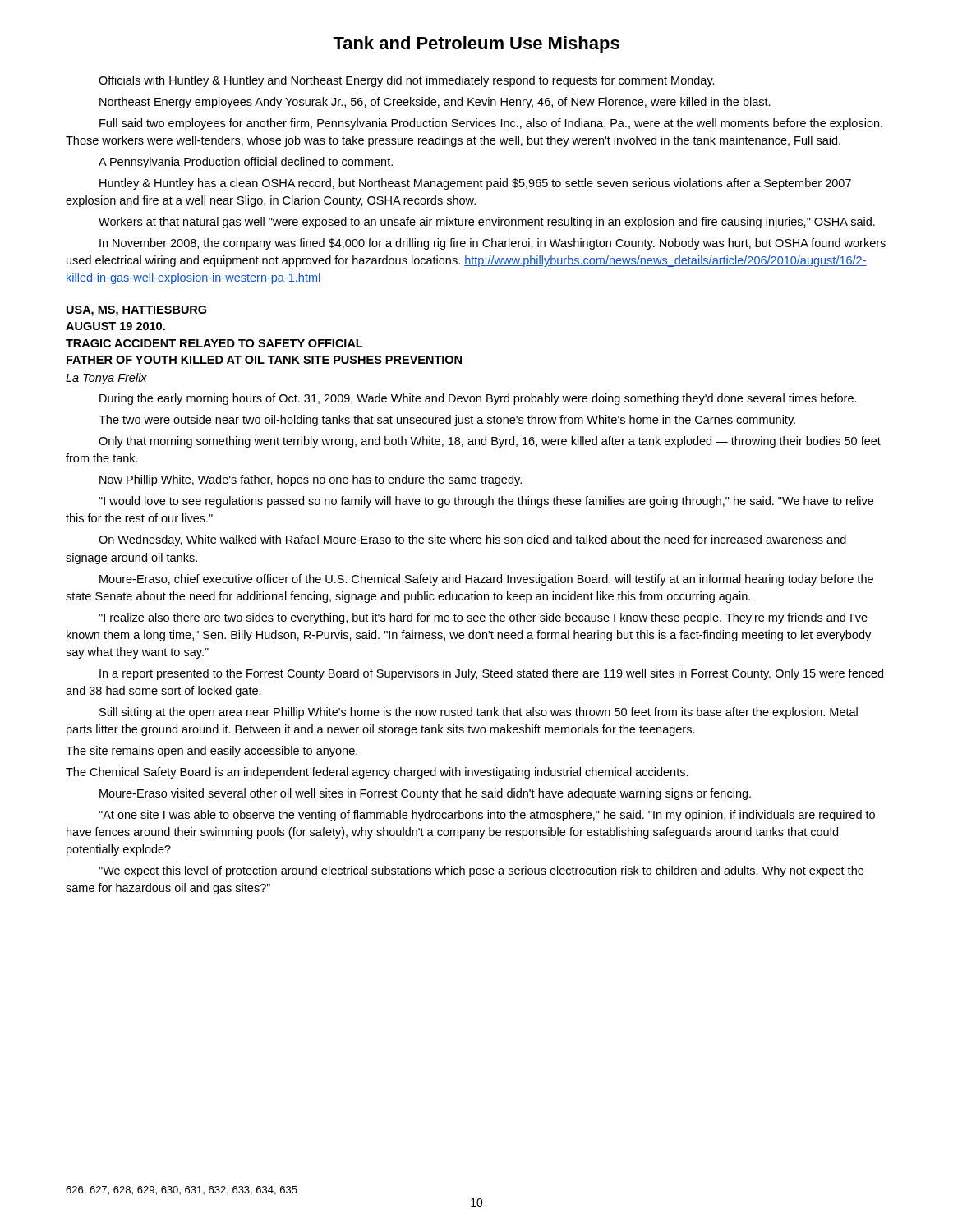Locate the block of text that opens with "Officials with Huntley"

click(476, 180)
